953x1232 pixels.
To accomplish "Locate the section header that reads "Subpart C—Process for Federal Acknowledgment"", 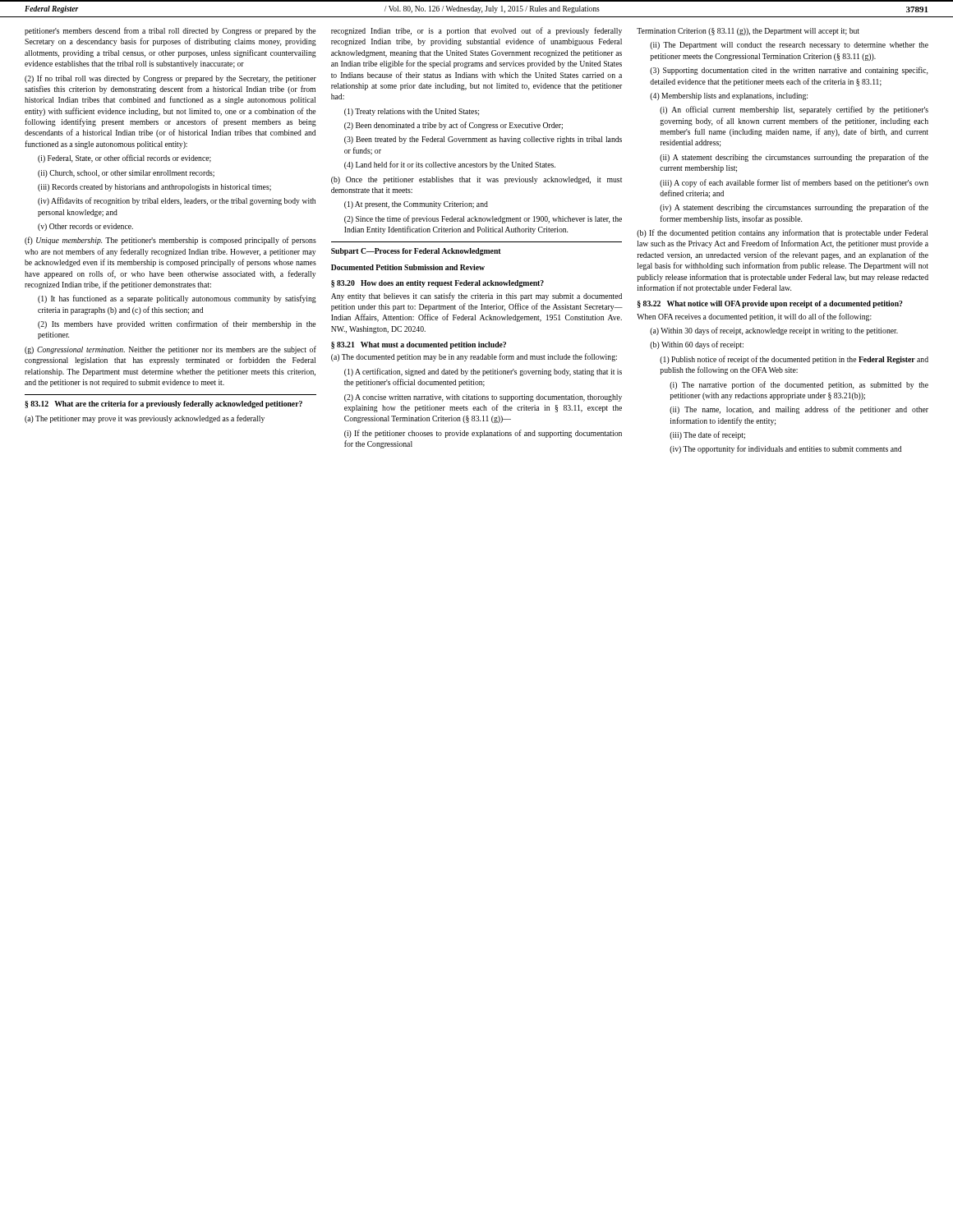I will [x=416, y=251].
